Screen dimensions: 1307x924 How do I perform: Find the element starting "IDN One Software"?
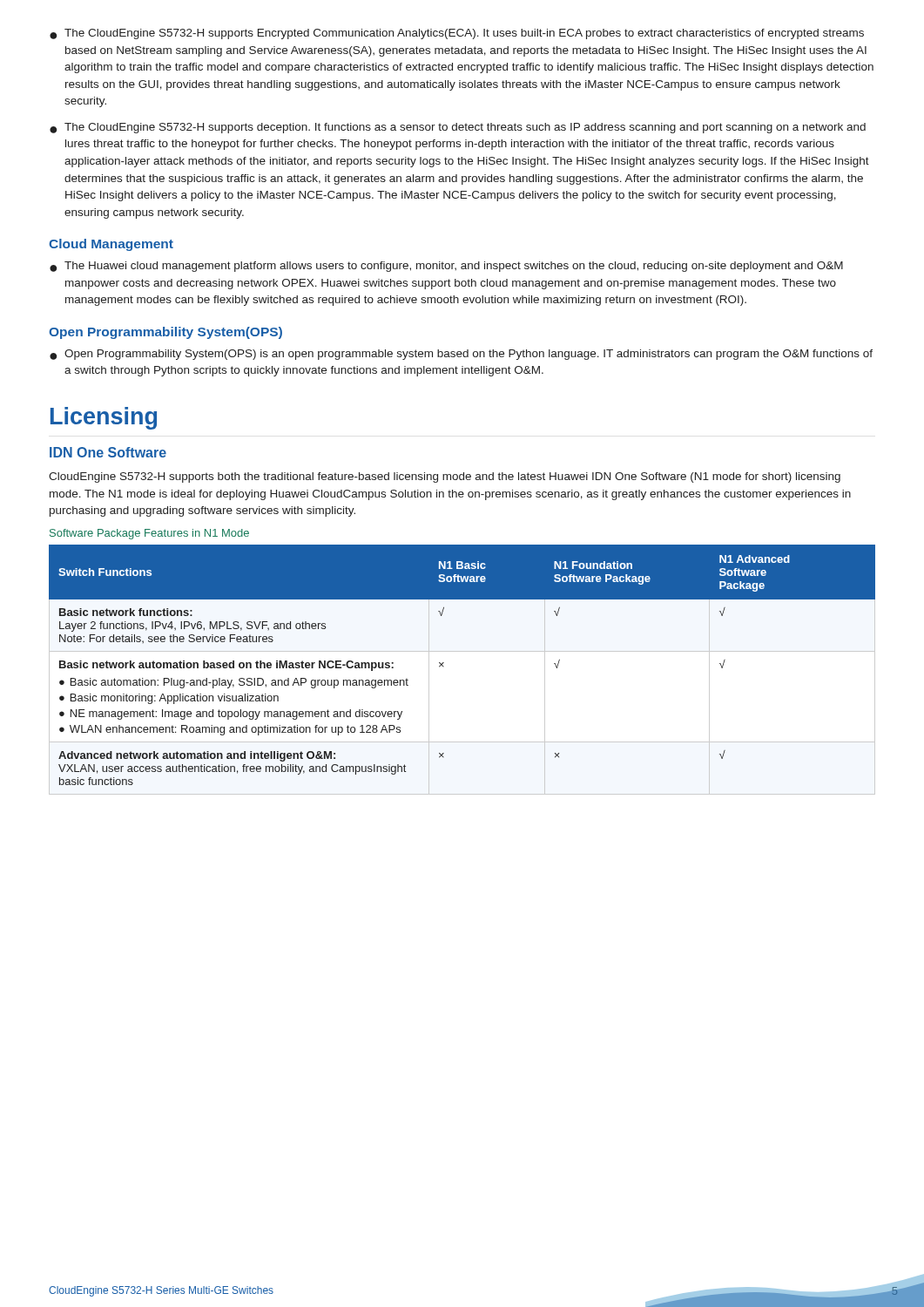coord(108,453)
